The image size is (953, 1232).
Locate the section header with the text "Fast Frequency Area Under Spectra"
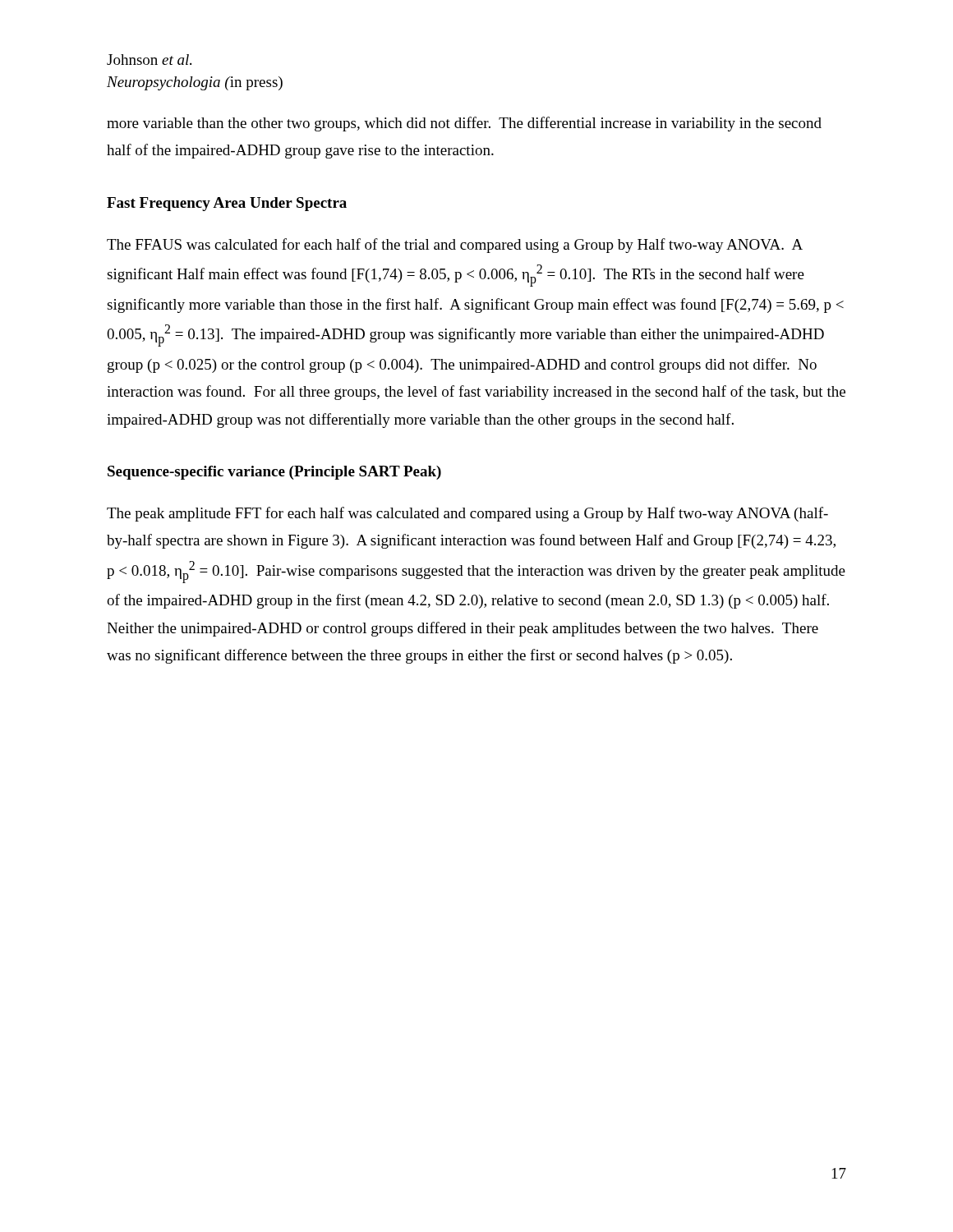[227, 202]
